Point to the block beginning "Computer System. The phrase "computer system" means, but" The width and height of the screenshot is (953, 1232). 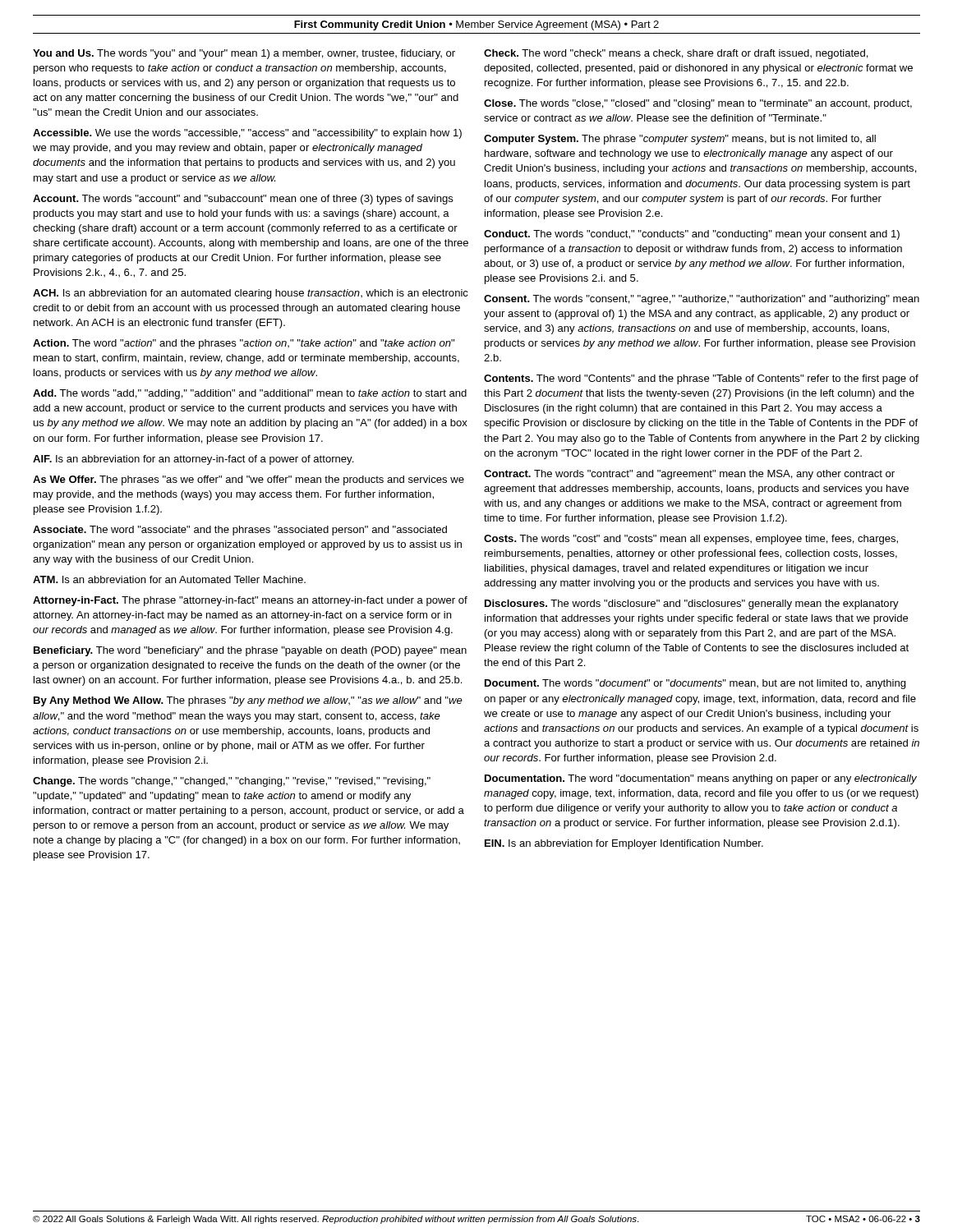(702, 176)
